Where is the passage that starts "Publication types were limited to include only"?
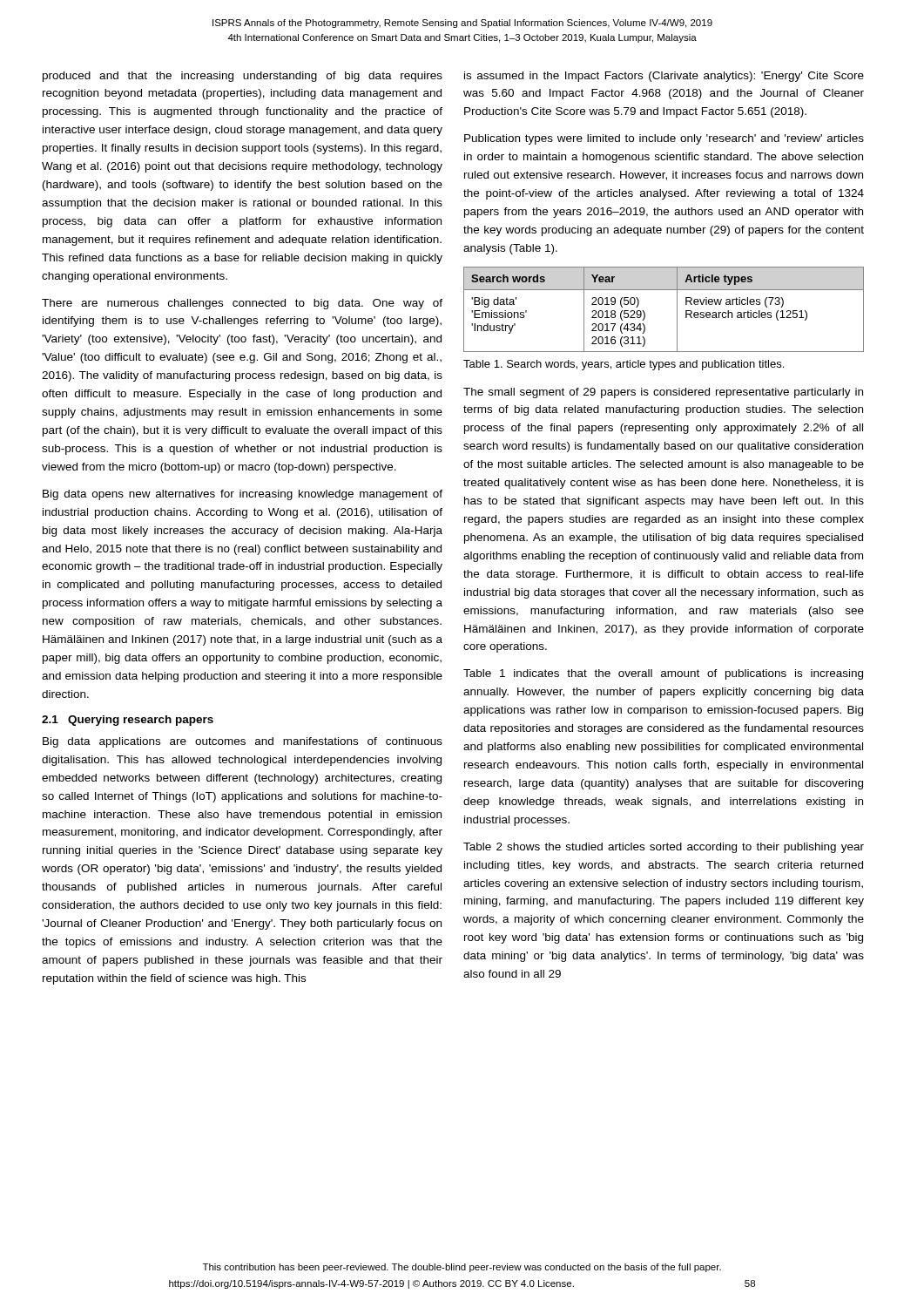The height and width of the screenshot is (1307, 924). (664, 194)
